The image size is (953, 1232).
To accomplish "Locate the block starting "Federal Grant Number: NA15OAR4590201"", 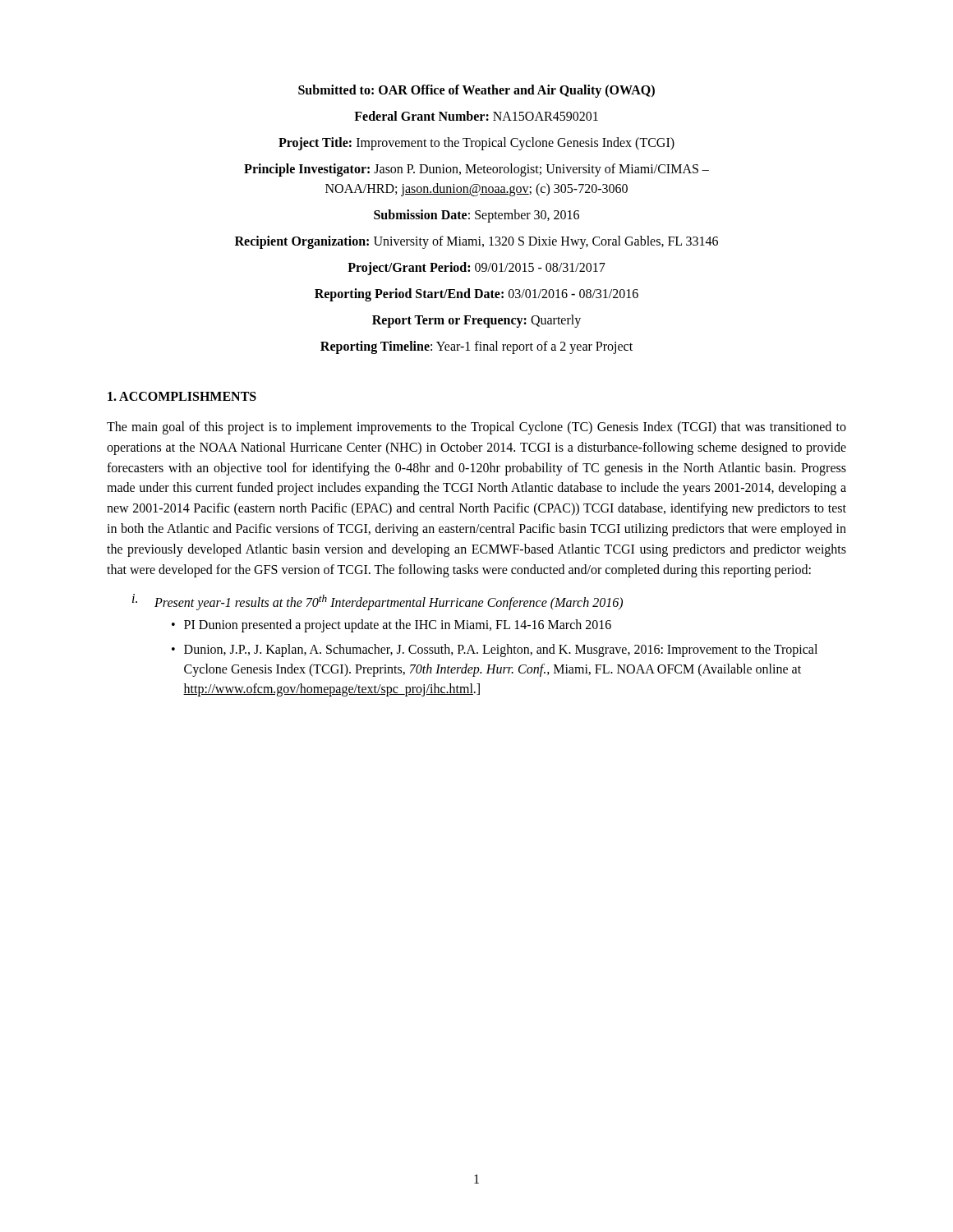I will tap(476, 116).
